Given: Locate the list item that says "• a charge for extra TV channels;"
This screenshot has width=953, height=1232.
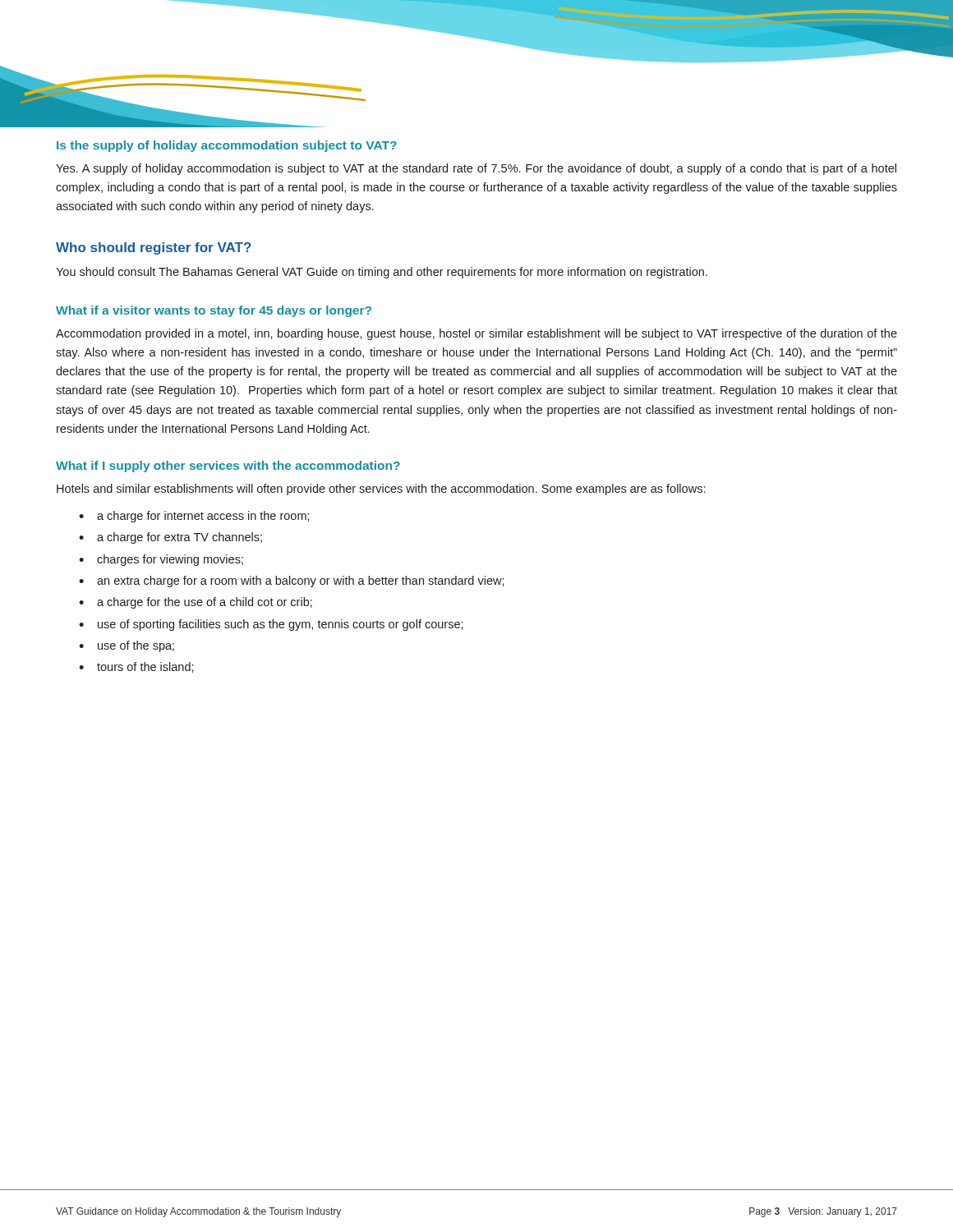Looking at the screenshot, I should [170, 538].
